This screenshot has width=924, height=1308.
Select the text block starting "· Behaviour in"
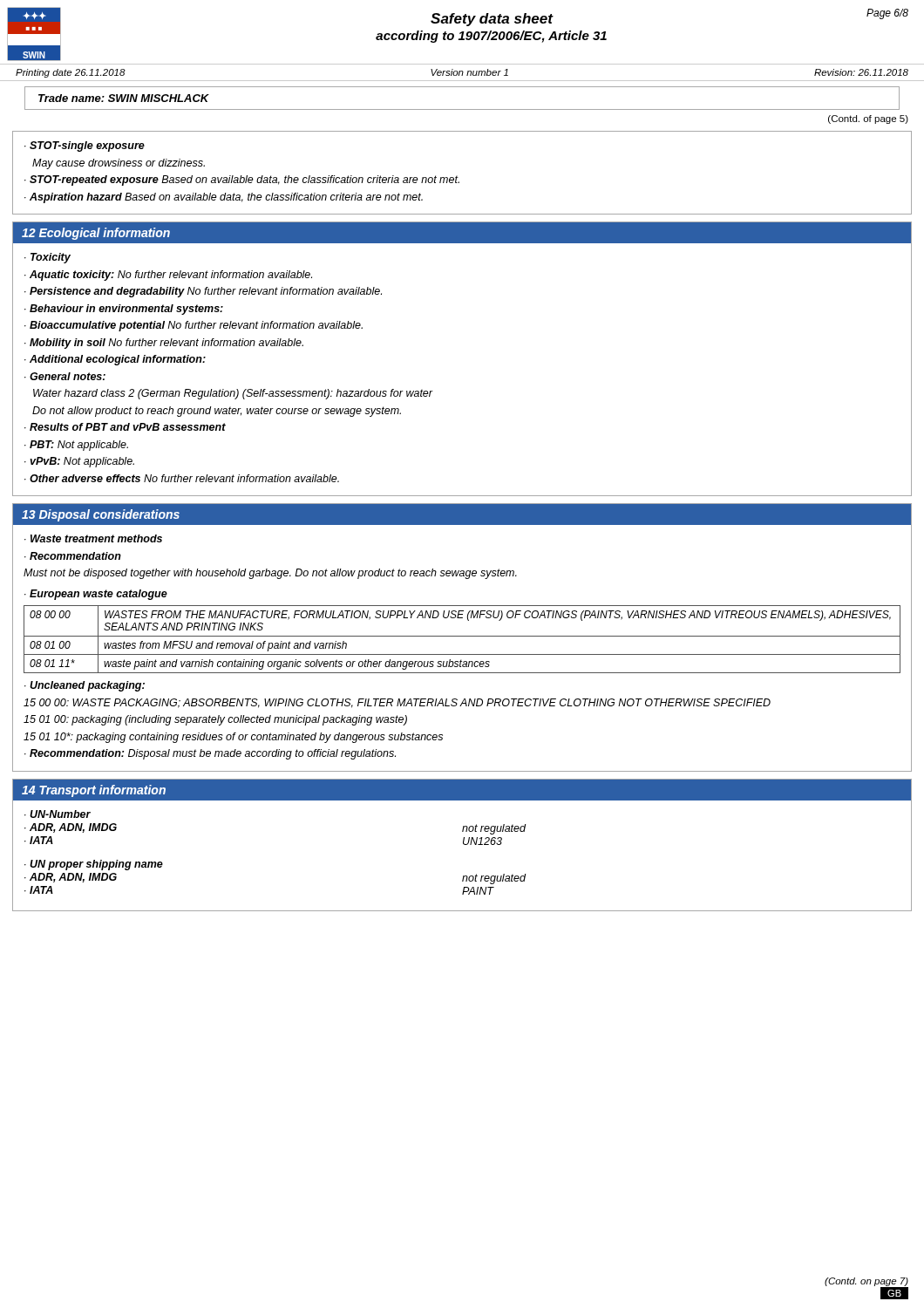click(x=123, y=308)
